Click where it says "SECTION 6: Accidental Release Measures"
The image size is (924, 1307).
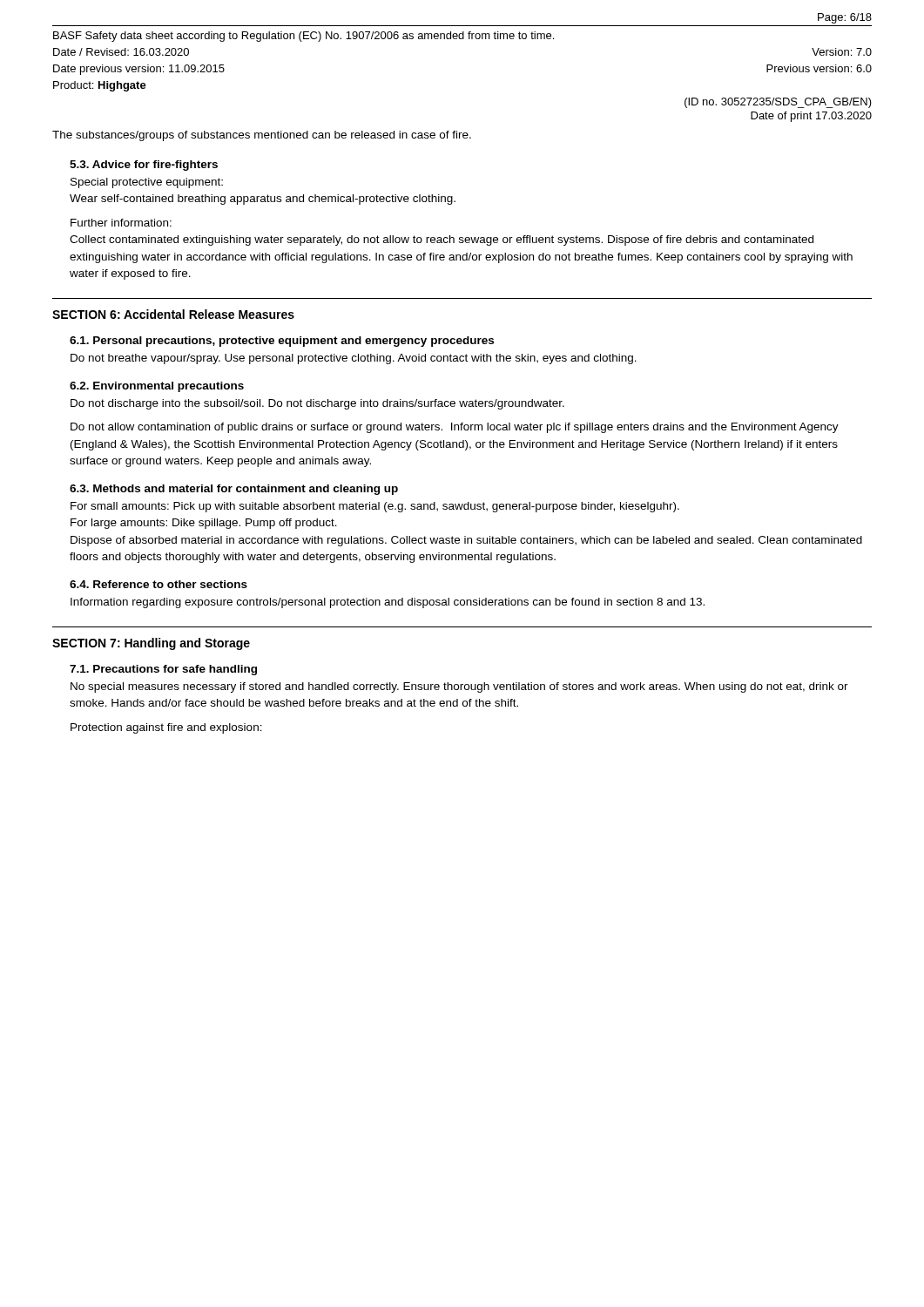coord(173,315)
